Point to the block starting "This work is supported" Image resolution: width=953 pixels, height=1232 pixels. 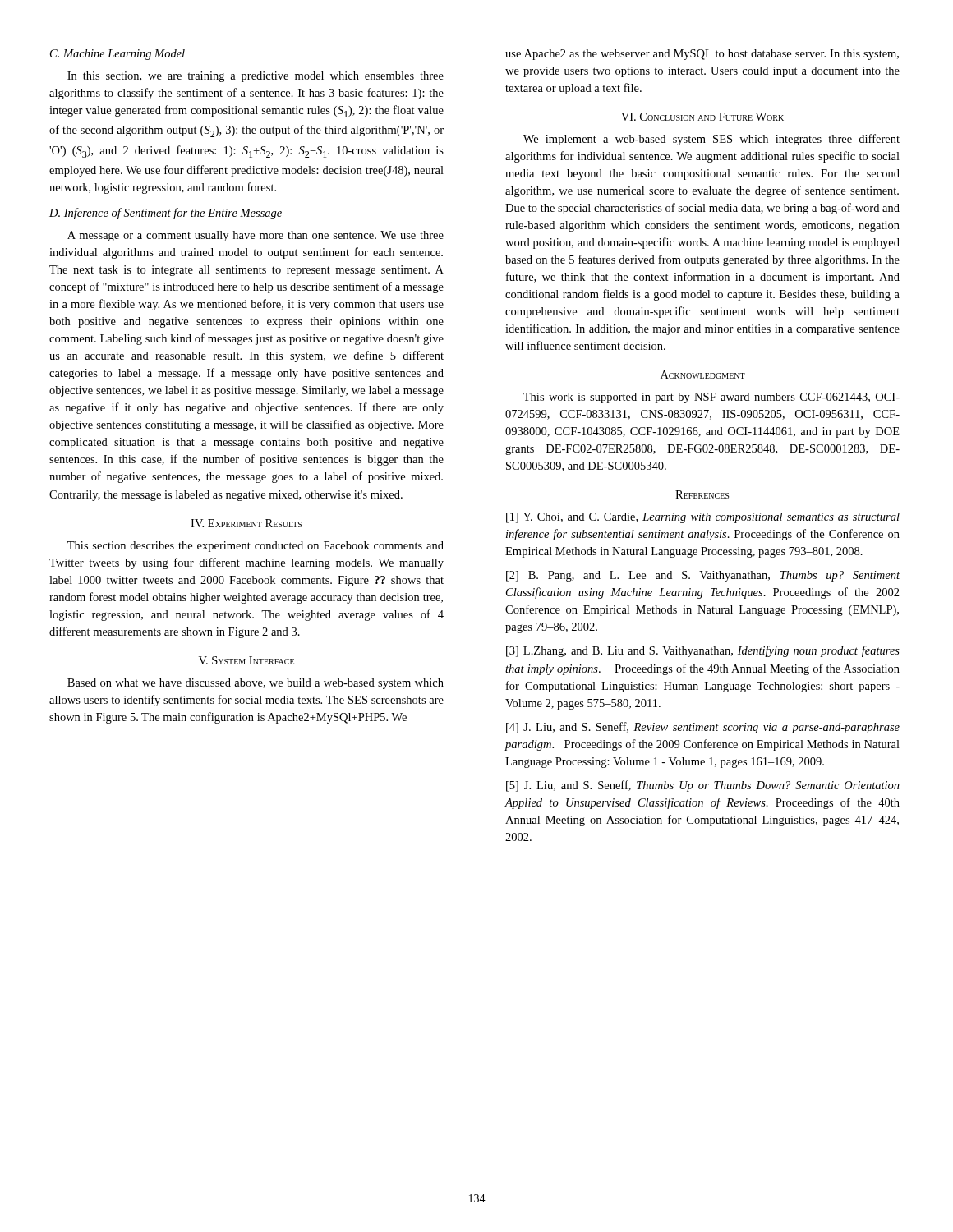[x=702, y=432]
